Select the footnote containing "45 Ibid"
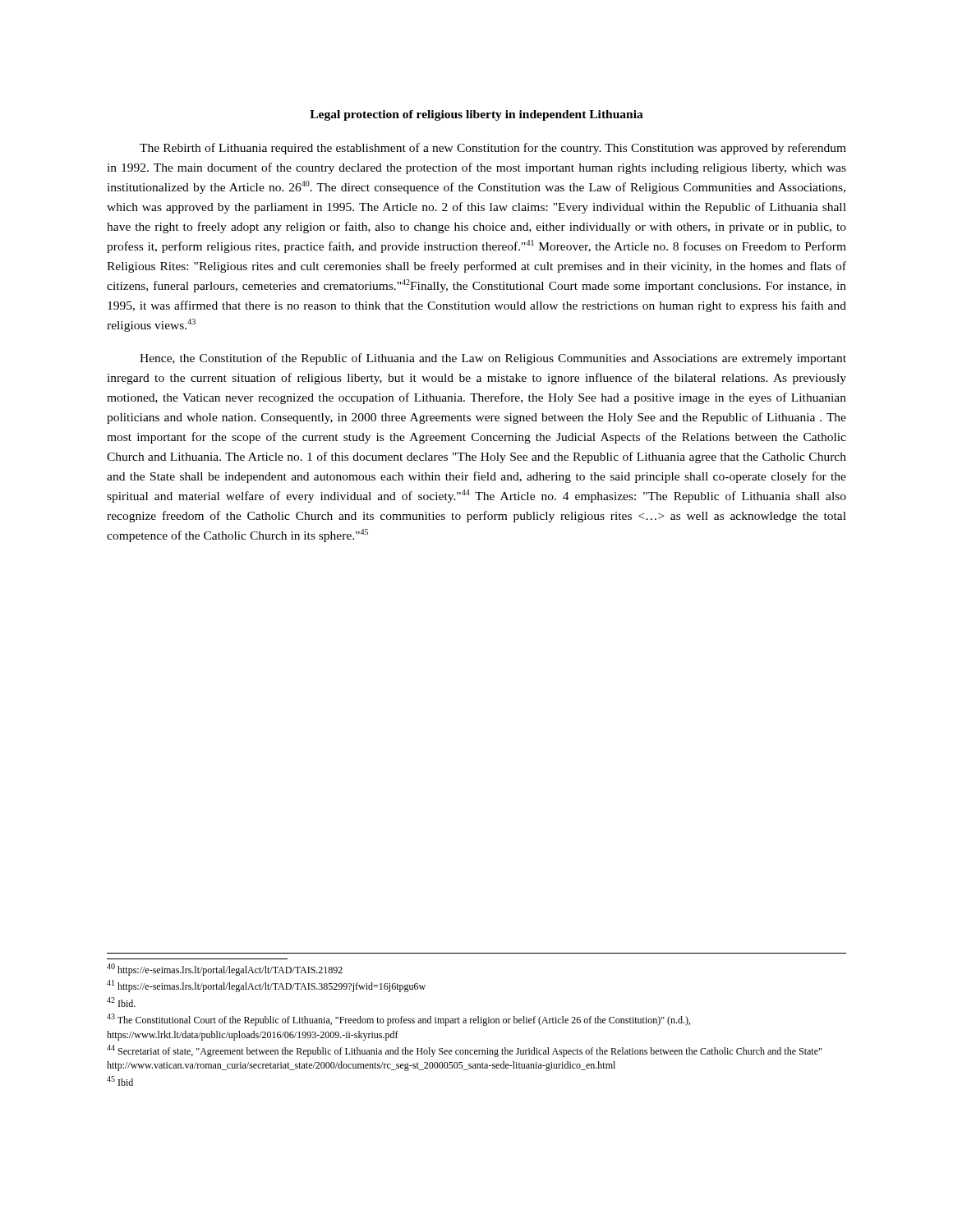 coord(120,1082)
